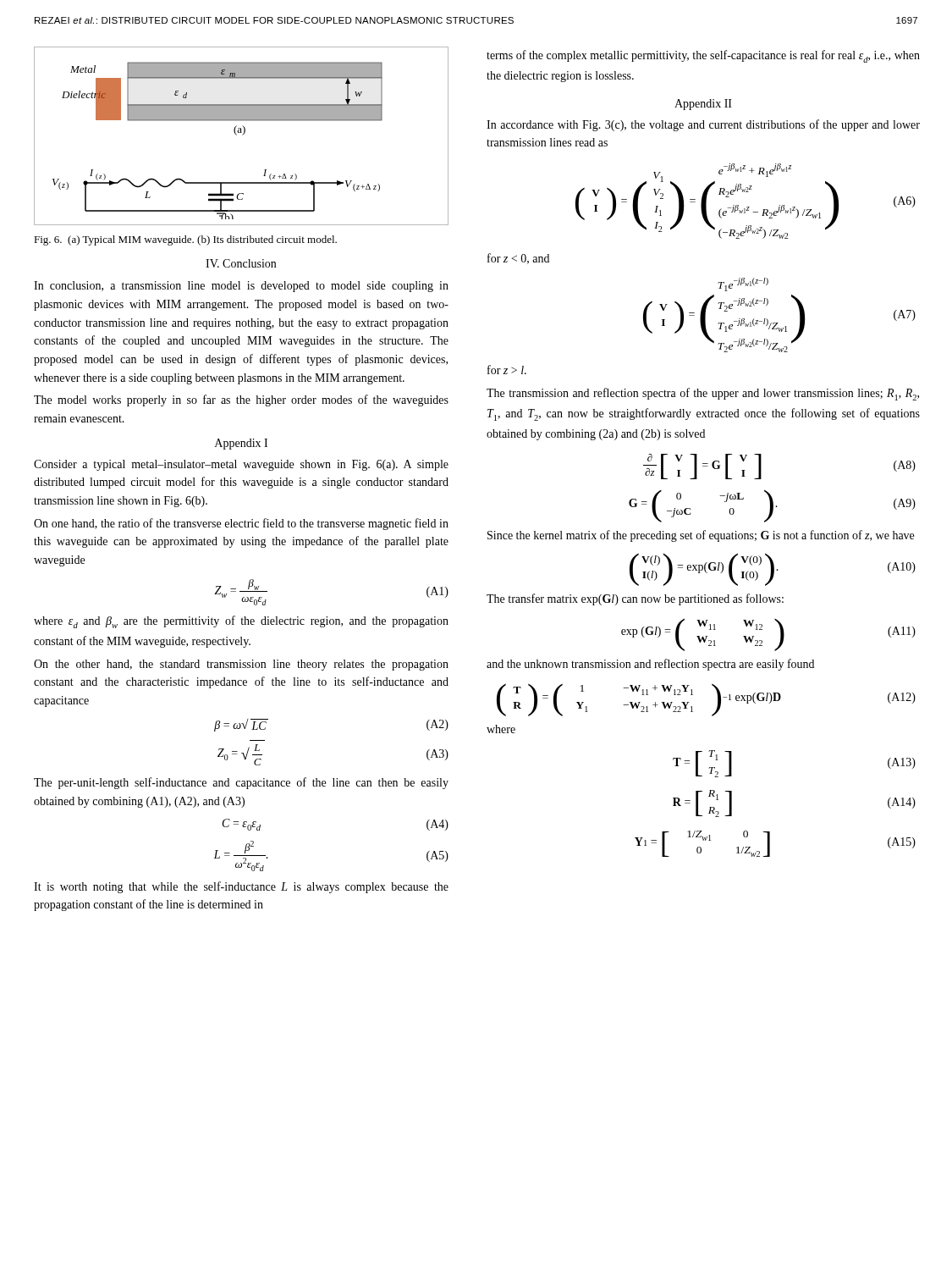Where does it say "L = β2 ω2ε0εd . (A5)"?

pyautogui.click(x=251, y=856)
